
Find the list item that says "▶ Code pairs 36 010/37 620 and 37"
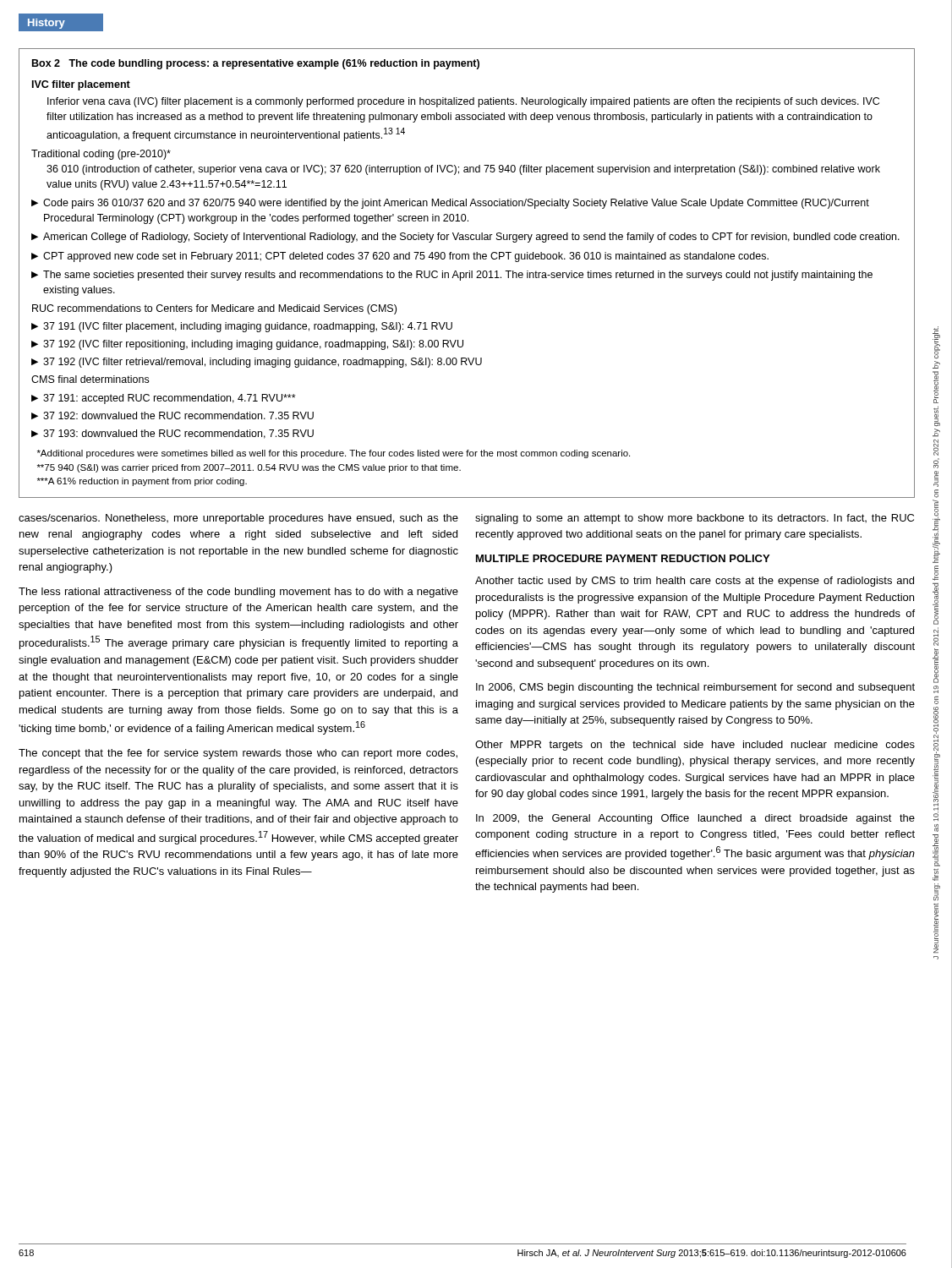pos(467,211)
